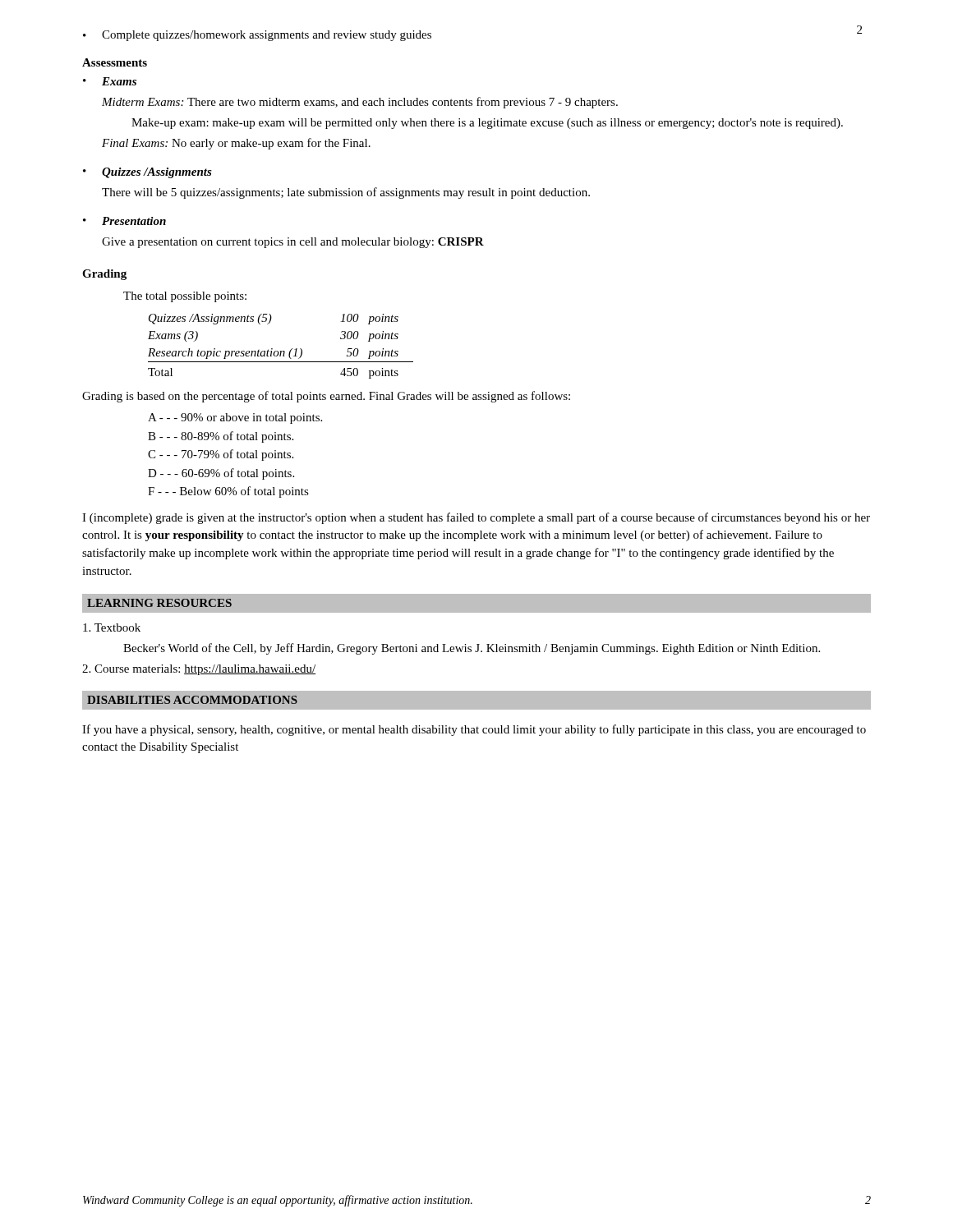Find the text that says "The total possible points:"
The height and width of the screenshot is (1232, 953).
tap(185, 296)
